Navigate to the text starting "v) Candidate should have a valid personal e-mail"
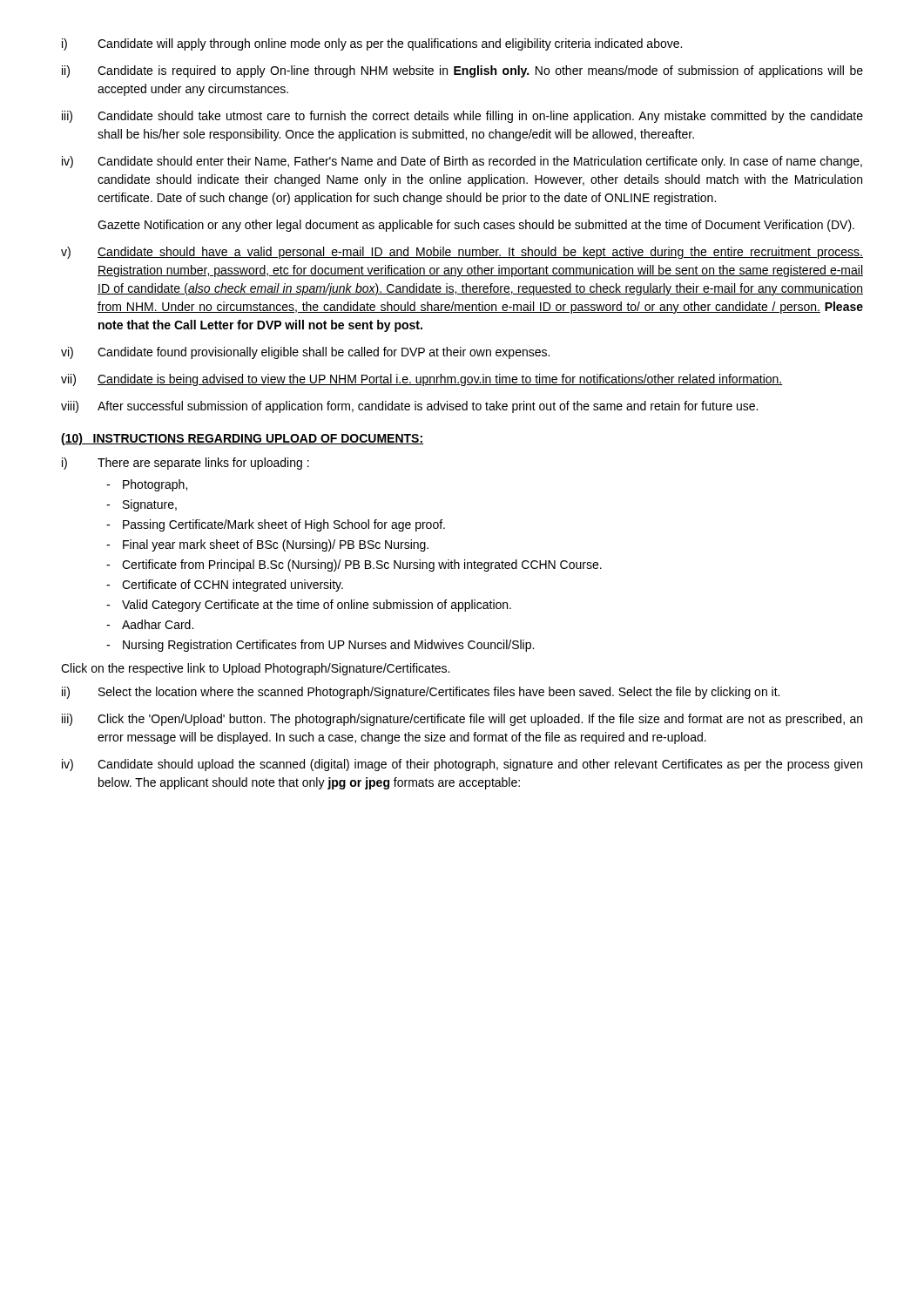The height and width of the screenshot is (1307, 924). click(462, 289)
